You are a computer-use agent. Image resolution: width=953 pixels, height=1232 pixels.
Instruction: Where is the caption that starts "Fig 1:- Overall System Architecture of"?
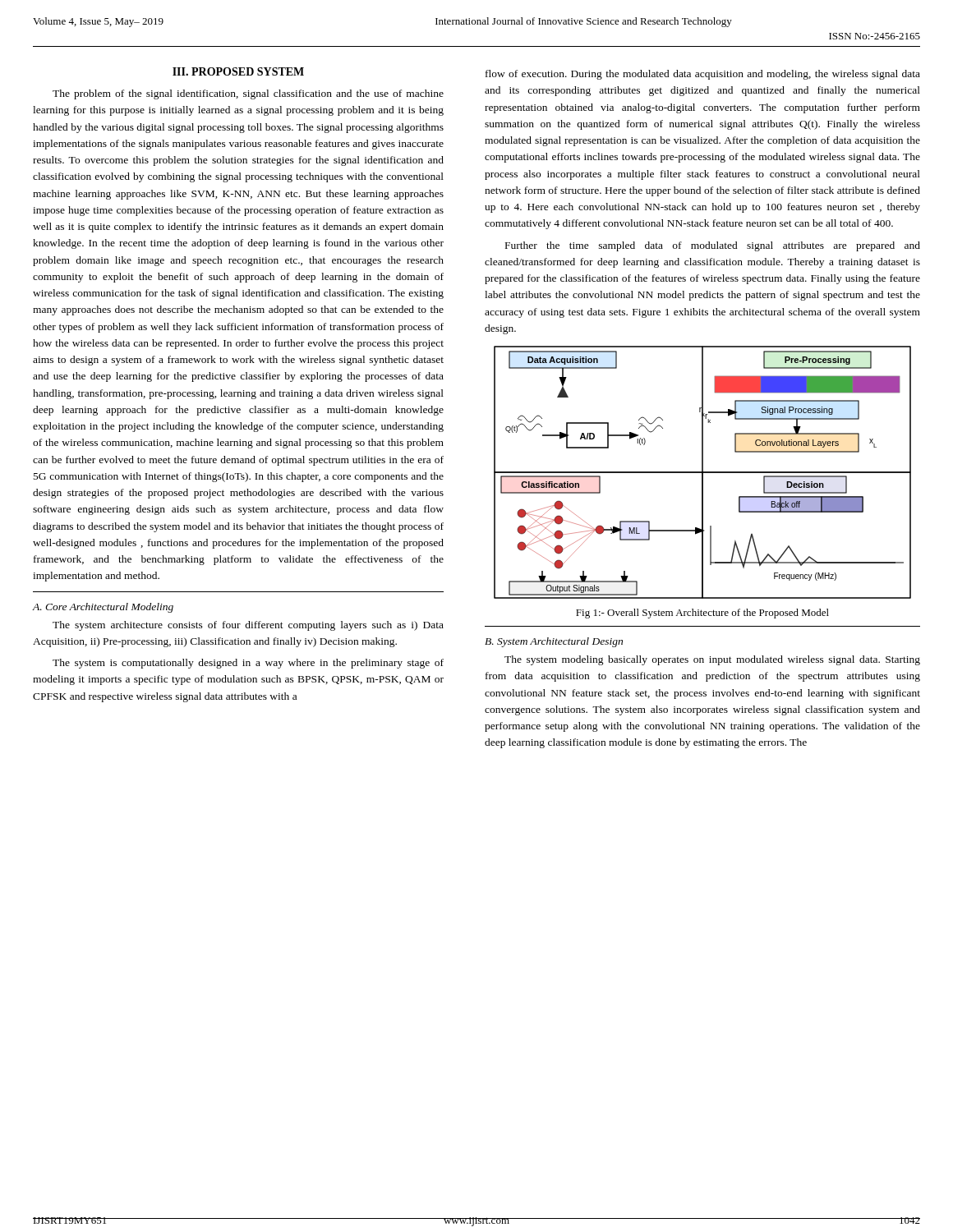coord(702,612)
